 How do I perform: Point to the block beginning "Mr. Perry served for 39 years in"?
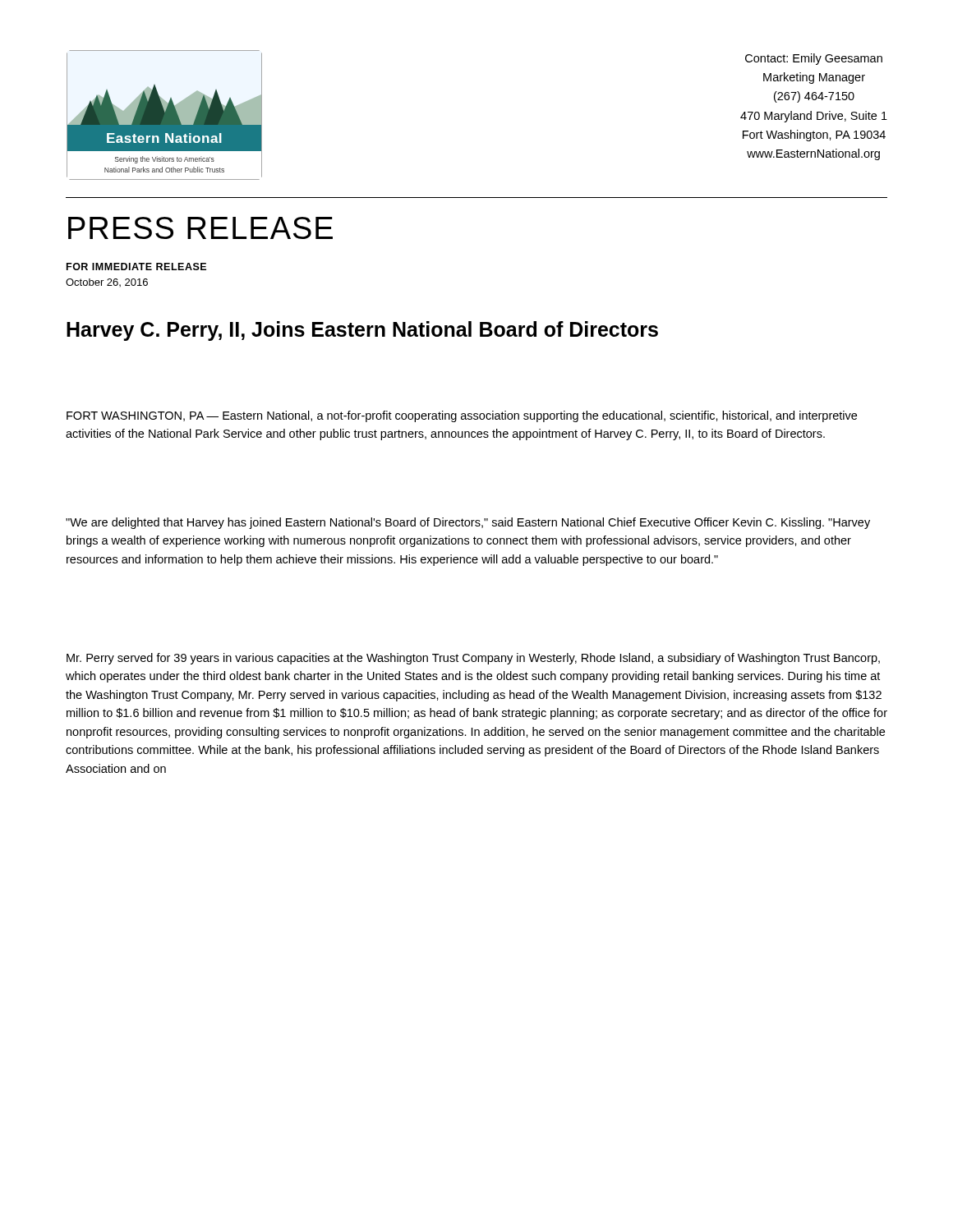476,713
